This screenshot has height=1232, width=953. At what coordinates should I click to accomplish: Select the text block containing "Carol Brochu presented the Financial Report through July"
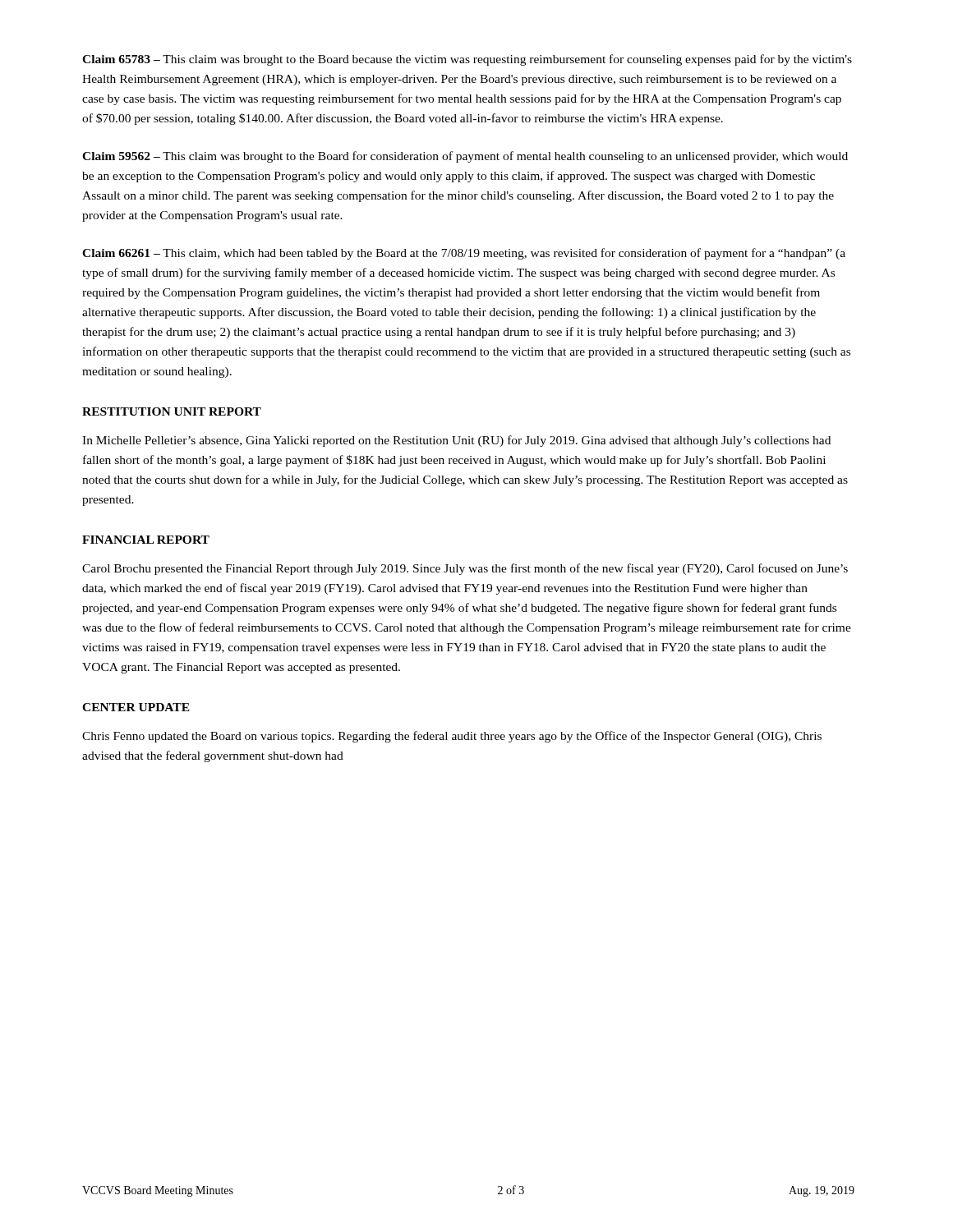click(x=467, y=617)
